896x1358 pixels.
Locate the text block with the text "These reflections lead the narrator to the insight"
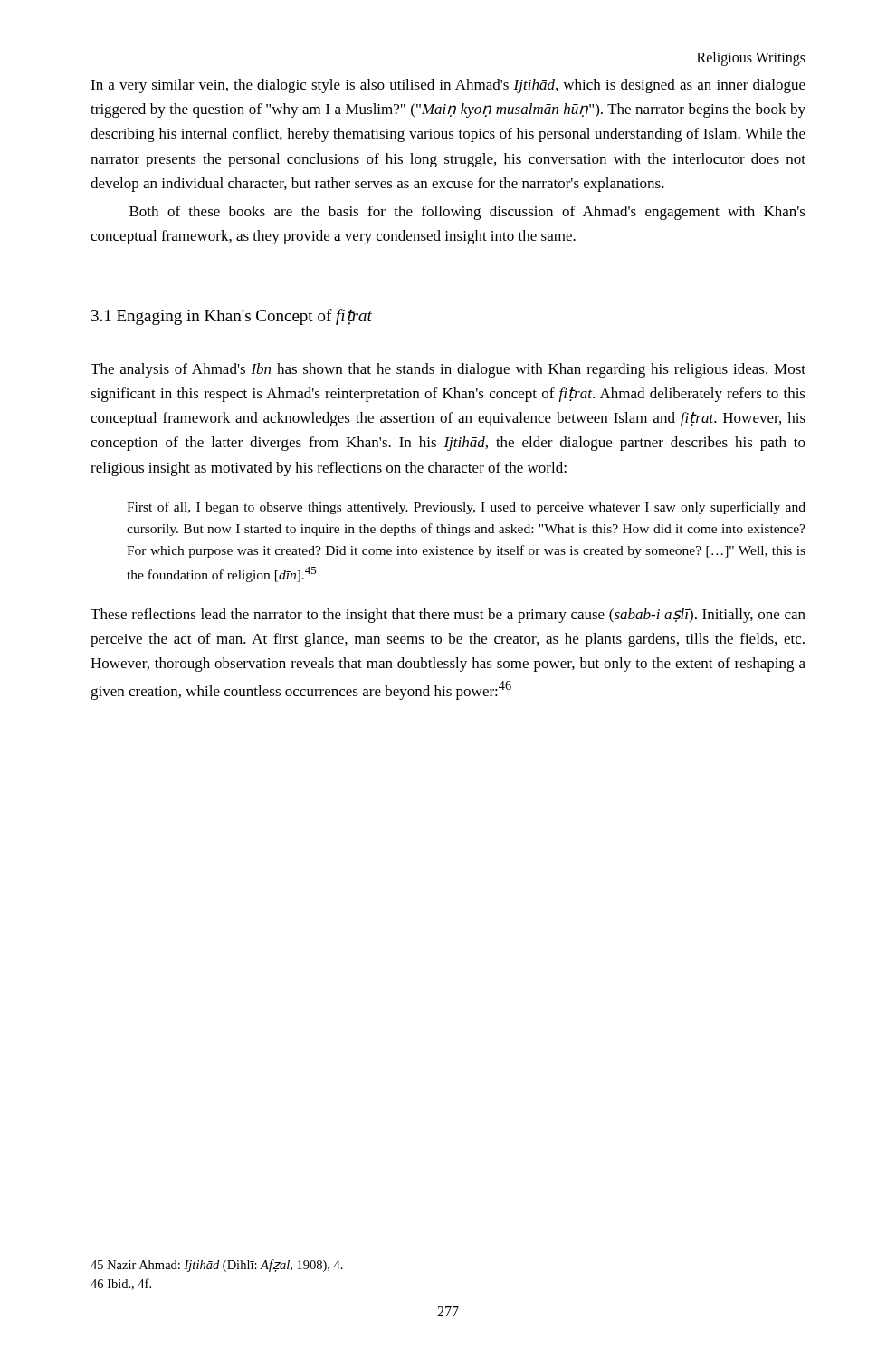tap(448, 653)
